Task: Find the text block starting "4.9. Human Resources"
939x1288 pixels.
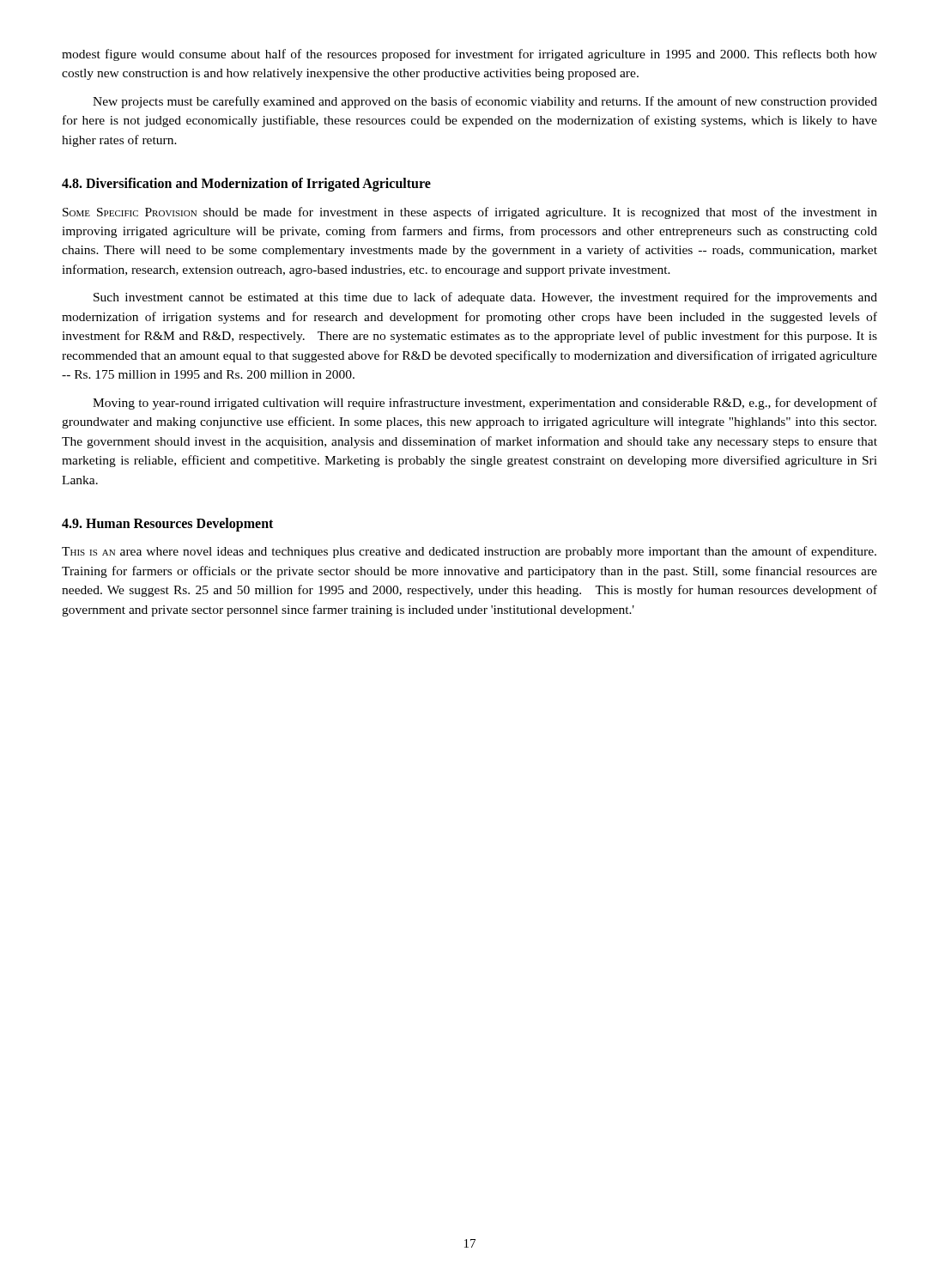Action: tap(168, 523)
